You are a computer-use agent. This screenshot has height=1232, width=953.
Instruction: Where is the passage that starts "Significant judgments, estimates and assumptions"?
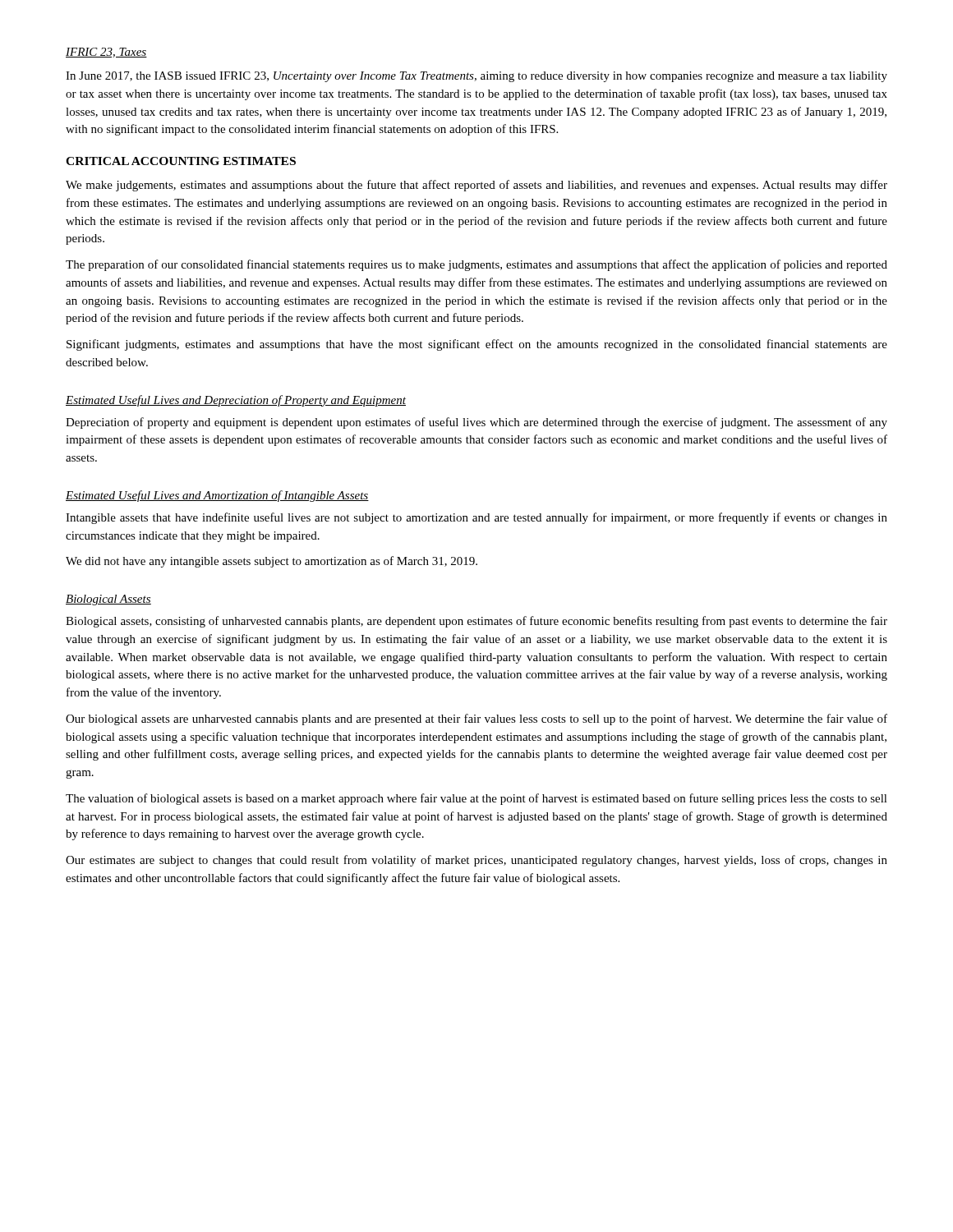(476, 354)
